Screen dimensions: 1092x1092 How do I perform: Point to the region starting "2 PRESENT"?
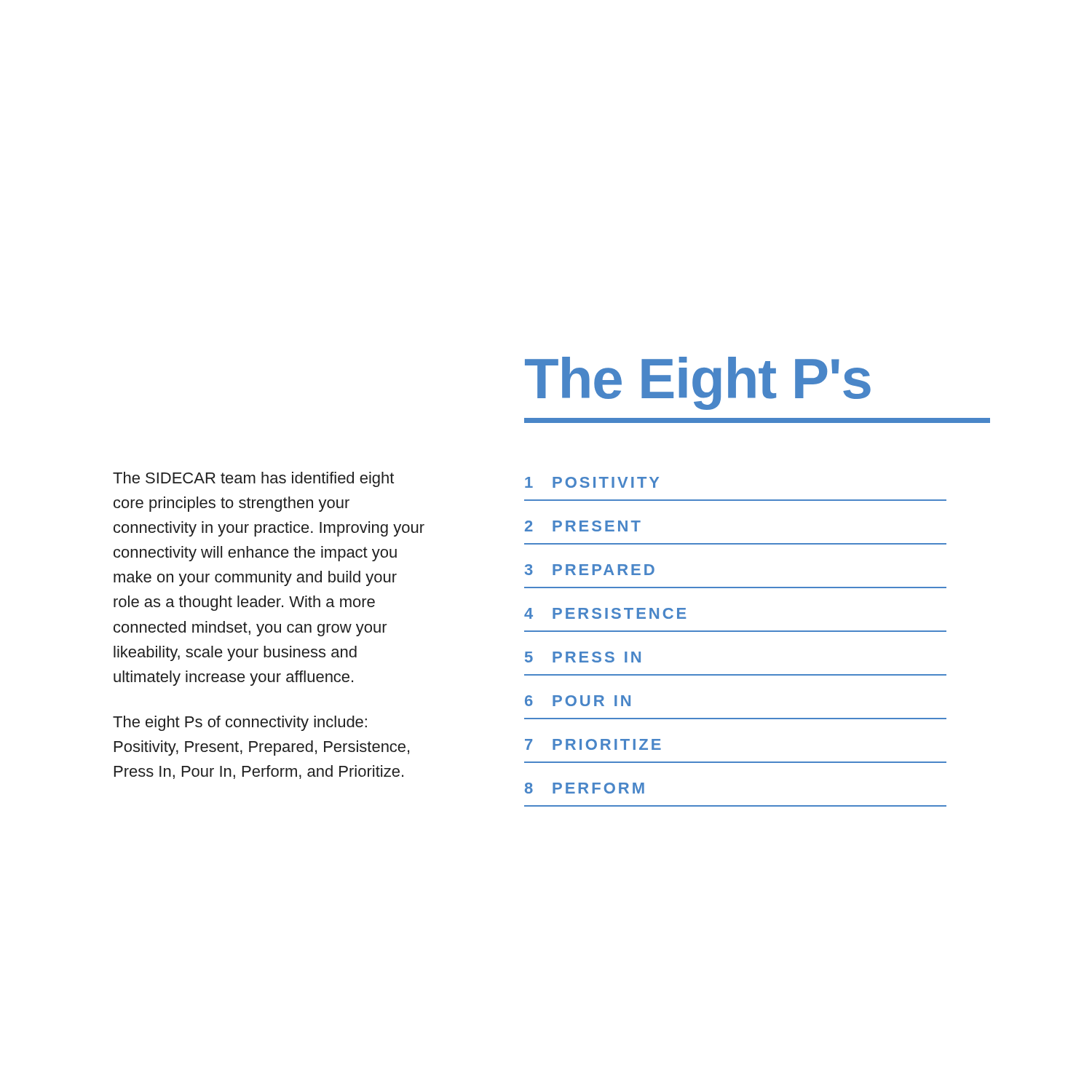pyautogui.click(x=583, y=526)
